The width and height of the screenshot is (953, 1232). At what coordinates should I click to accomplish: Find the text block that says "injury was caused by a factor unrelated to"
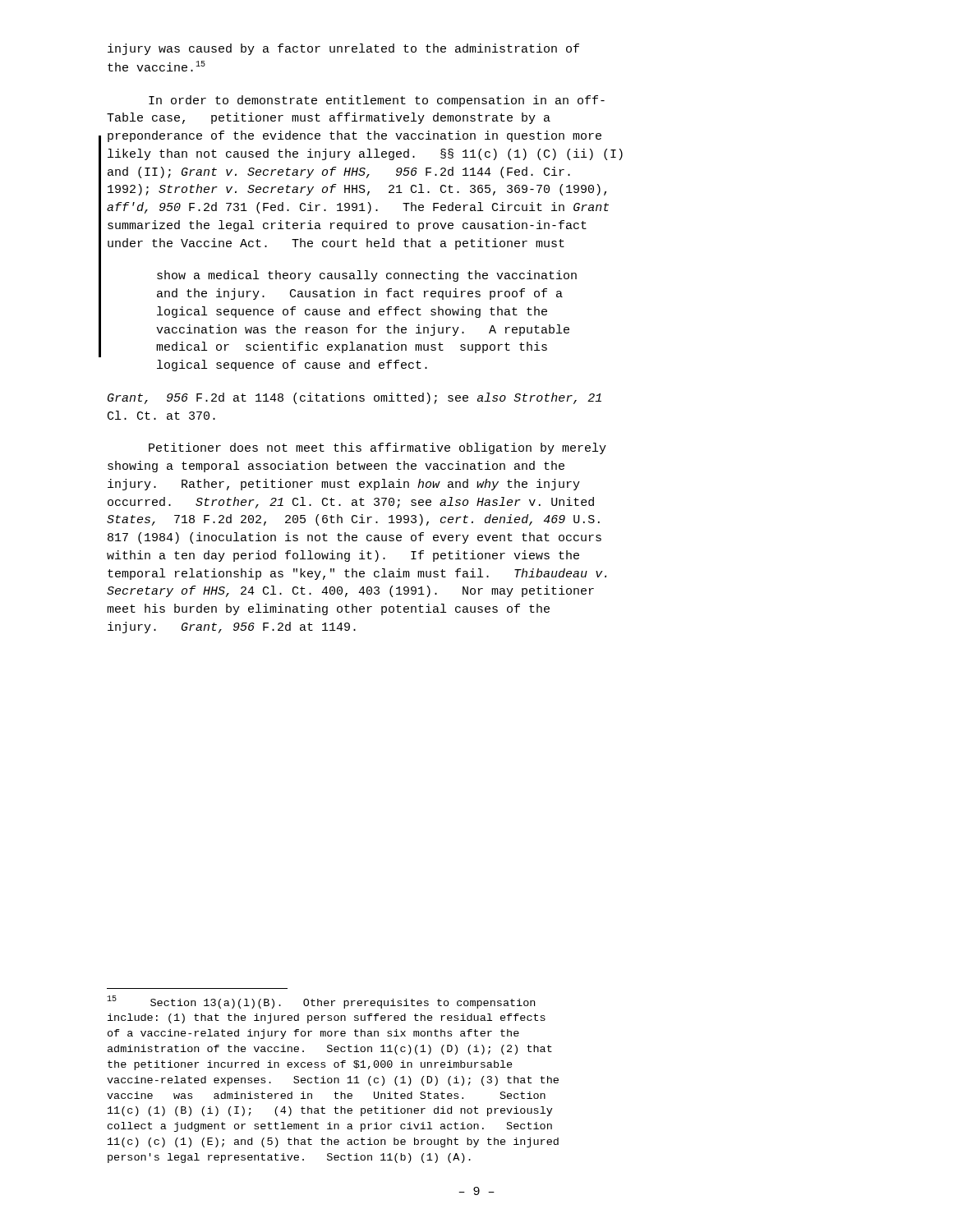343,59
